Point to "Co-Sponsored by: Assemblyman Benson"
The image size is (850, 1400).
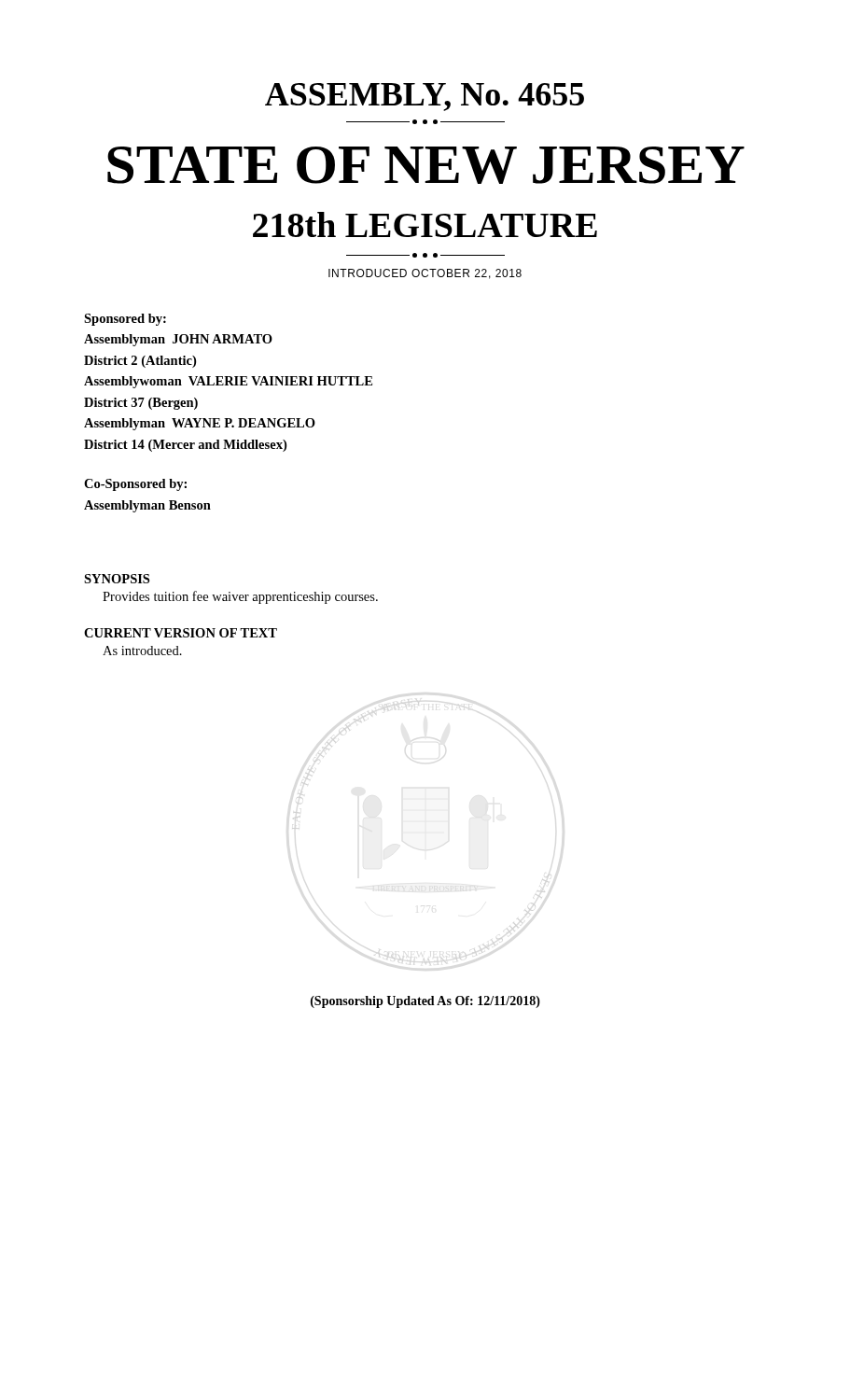pyautogui.click(x=147, y=494)
